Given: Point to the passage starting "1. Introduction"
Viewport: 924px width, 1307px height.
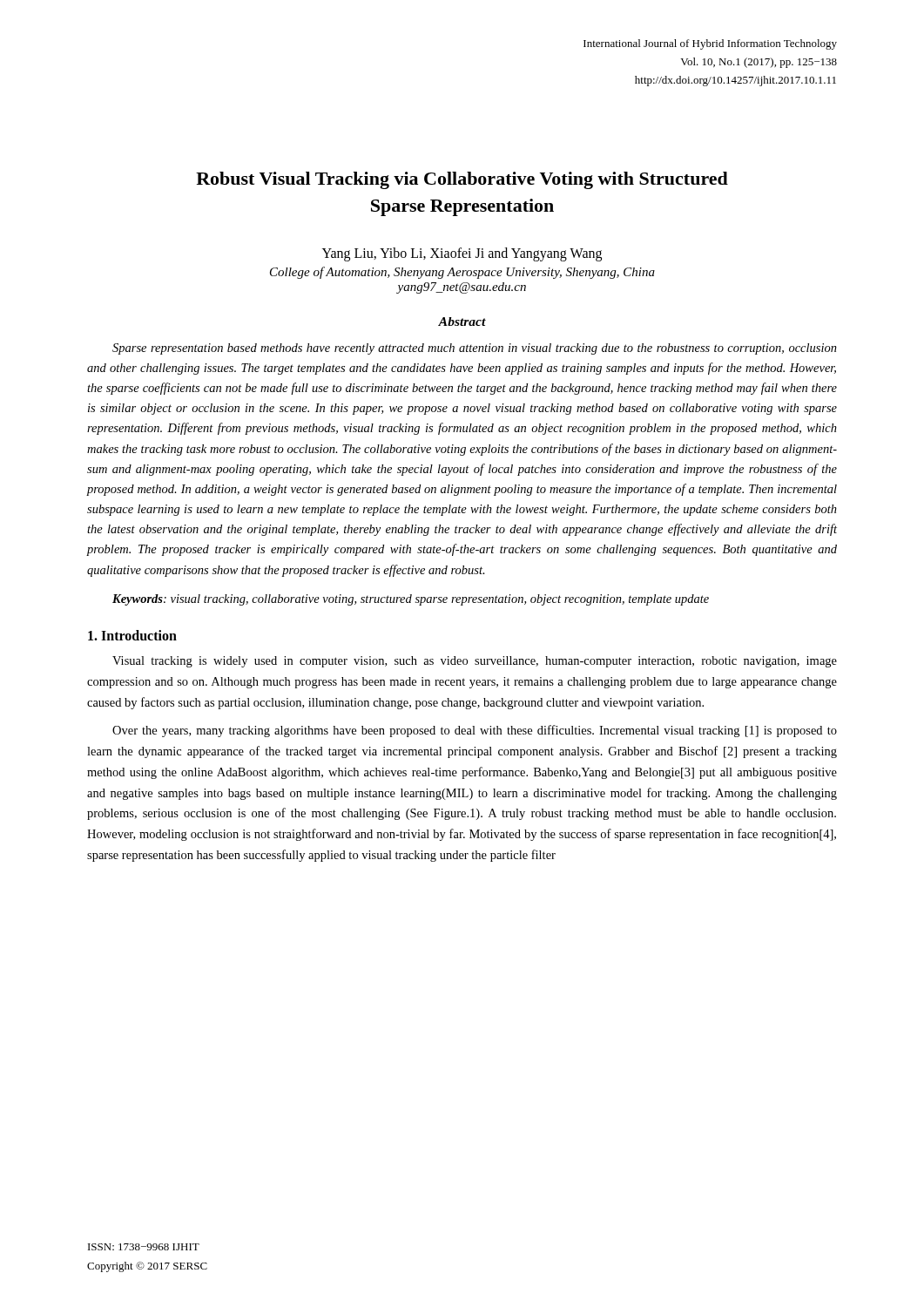Looking at the screenshot, I should [x=132, y=636].
